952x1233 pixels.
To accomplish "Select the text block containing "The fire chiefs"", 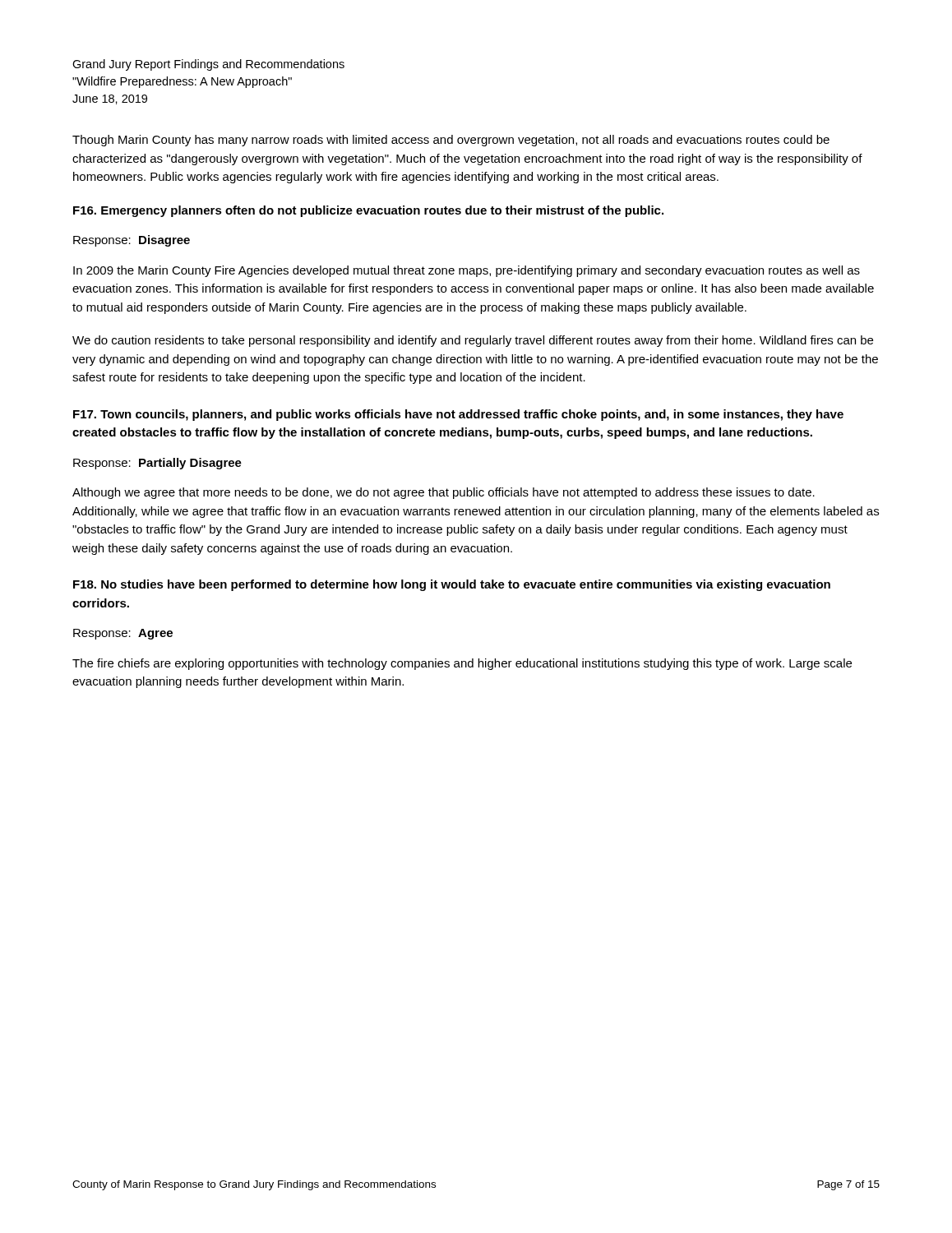I will pos(462,672).
